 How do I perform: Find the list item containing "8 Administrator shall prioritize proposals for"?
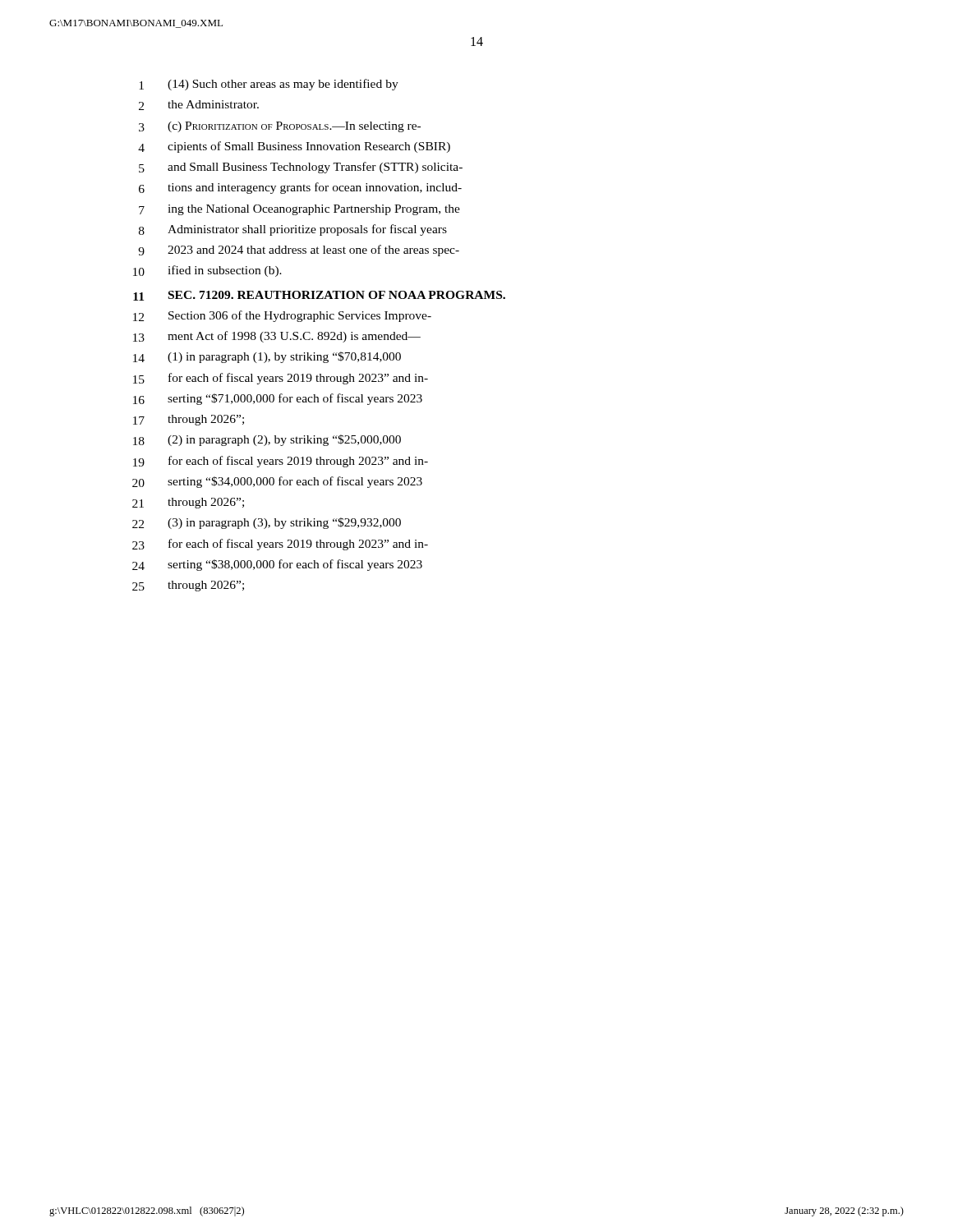[293, 230]
